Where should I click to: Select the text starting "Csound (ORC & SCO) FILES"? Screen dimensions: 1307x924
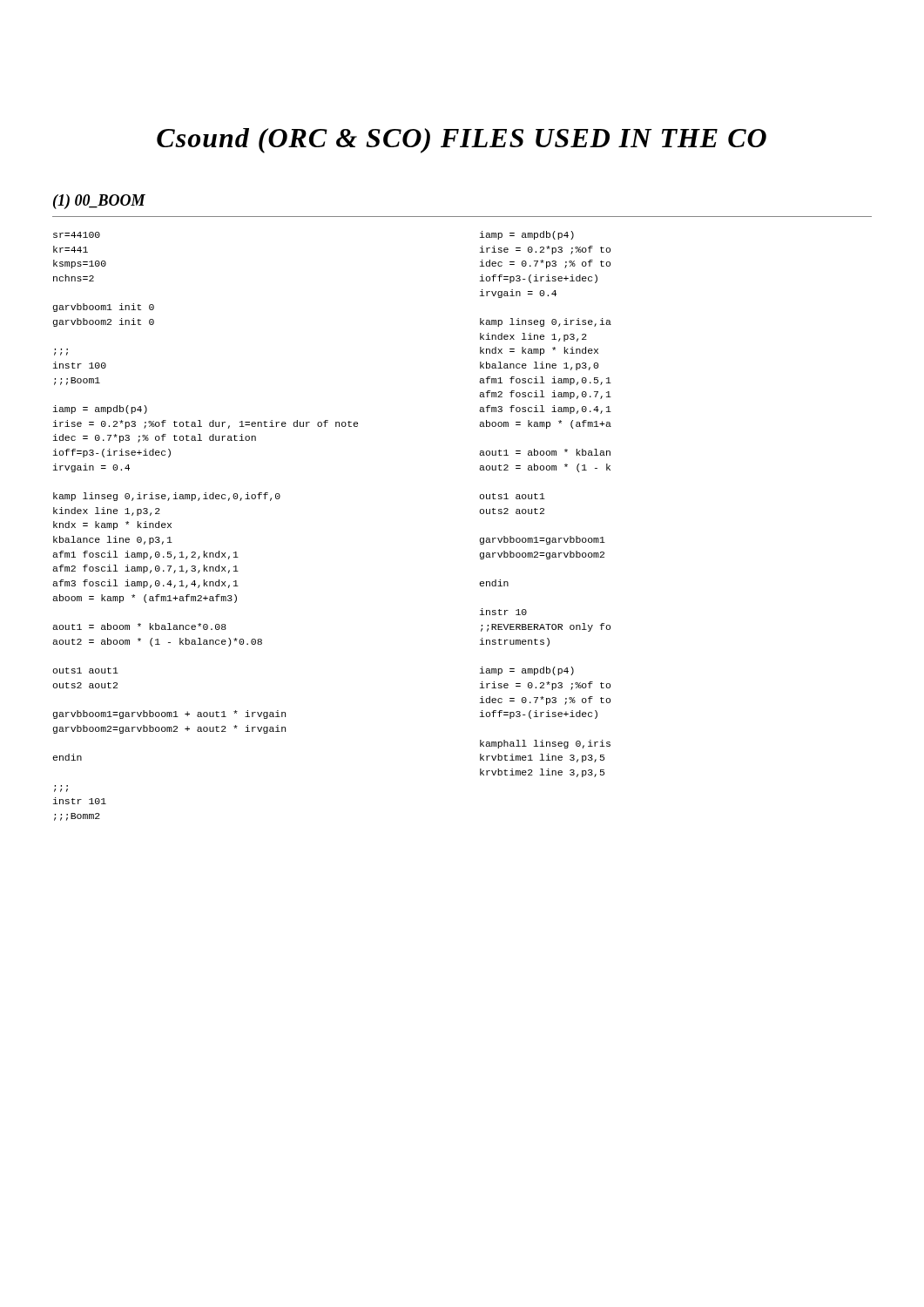(462, 138)
